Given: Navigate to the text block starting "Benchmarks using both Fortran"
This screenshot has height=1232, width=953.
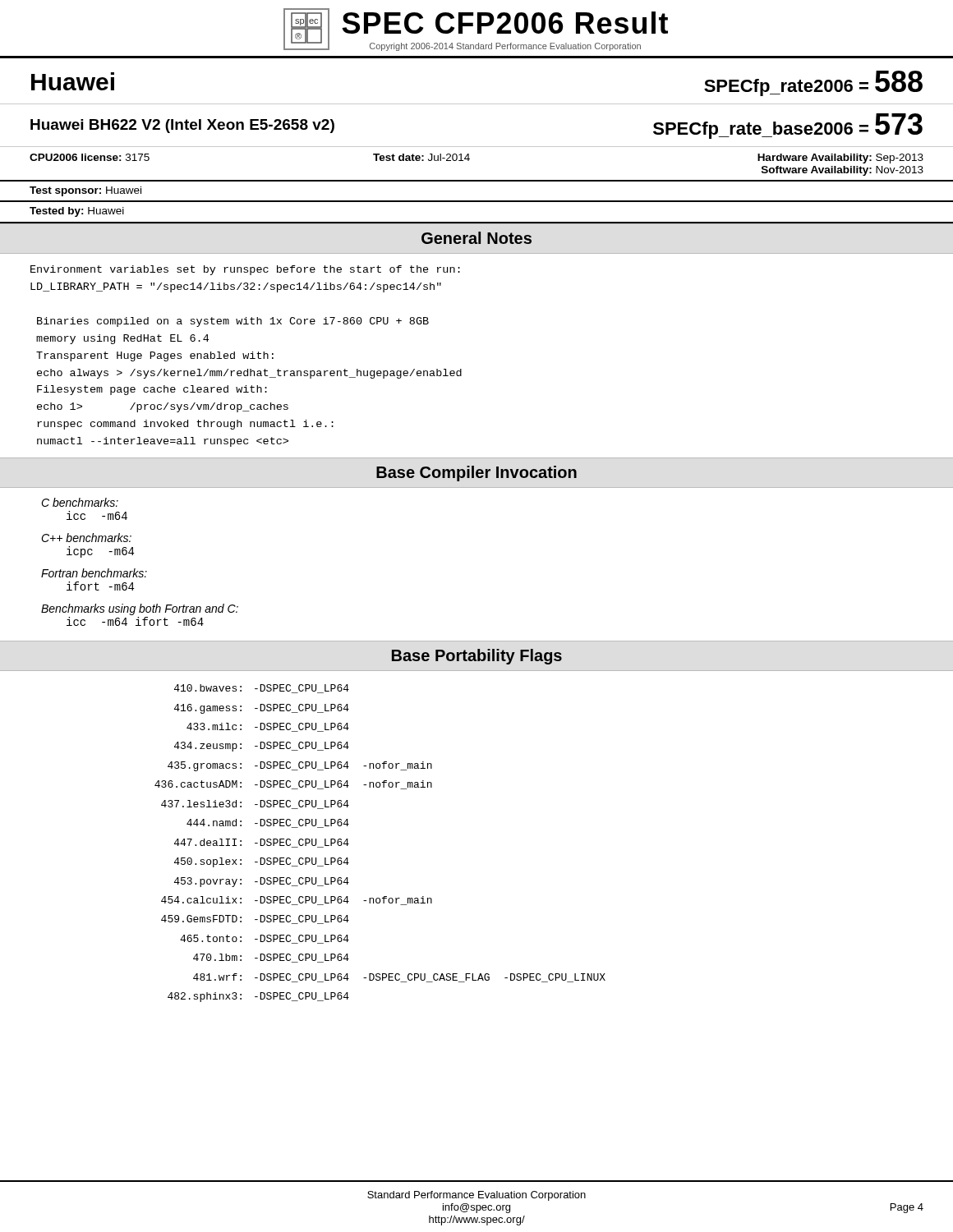Looking at the screenshot, I should (x=140, y=616).
